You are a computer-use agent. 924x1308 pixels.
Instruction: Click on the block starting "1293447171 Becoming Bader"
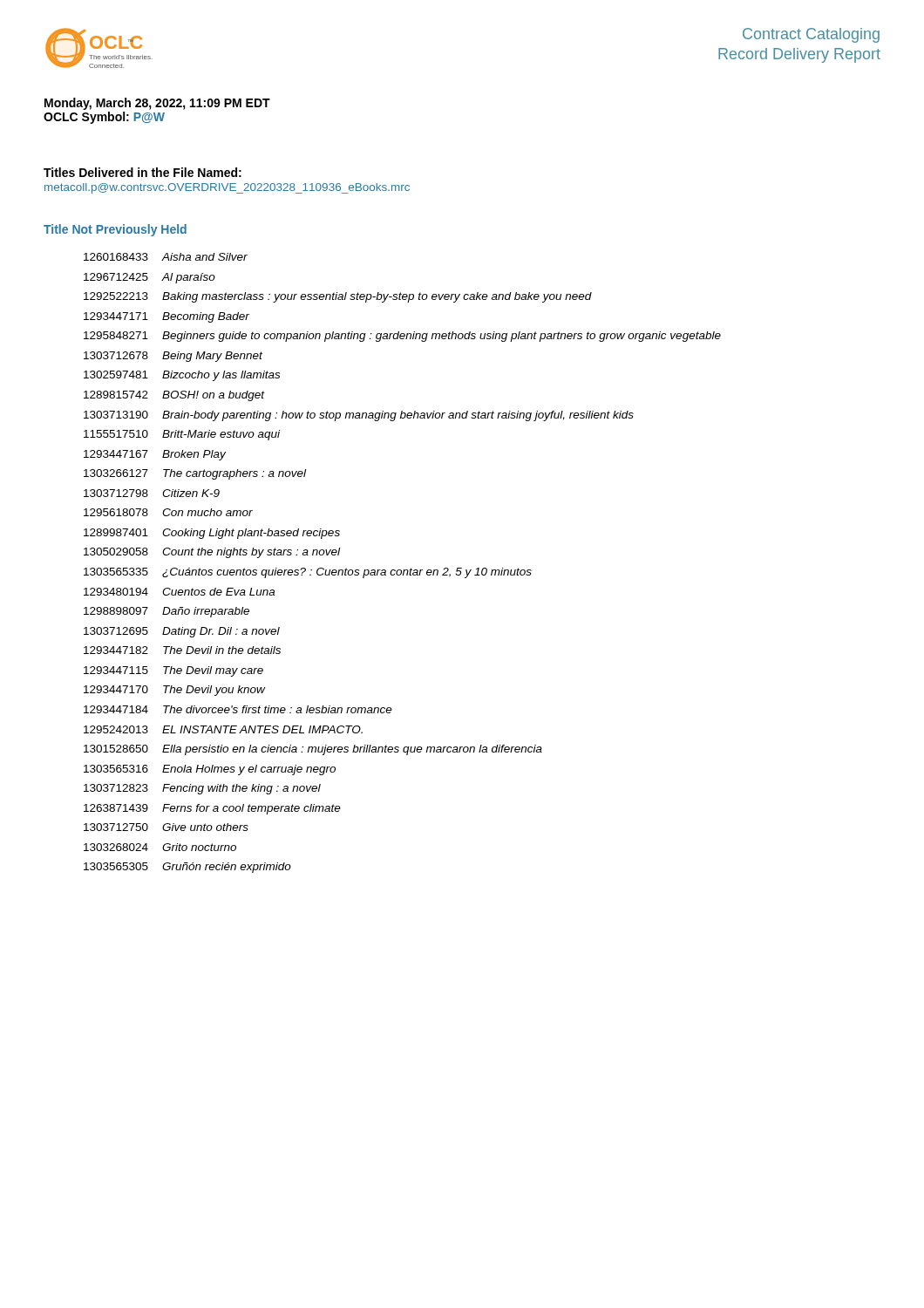click(x=166, y=317)
